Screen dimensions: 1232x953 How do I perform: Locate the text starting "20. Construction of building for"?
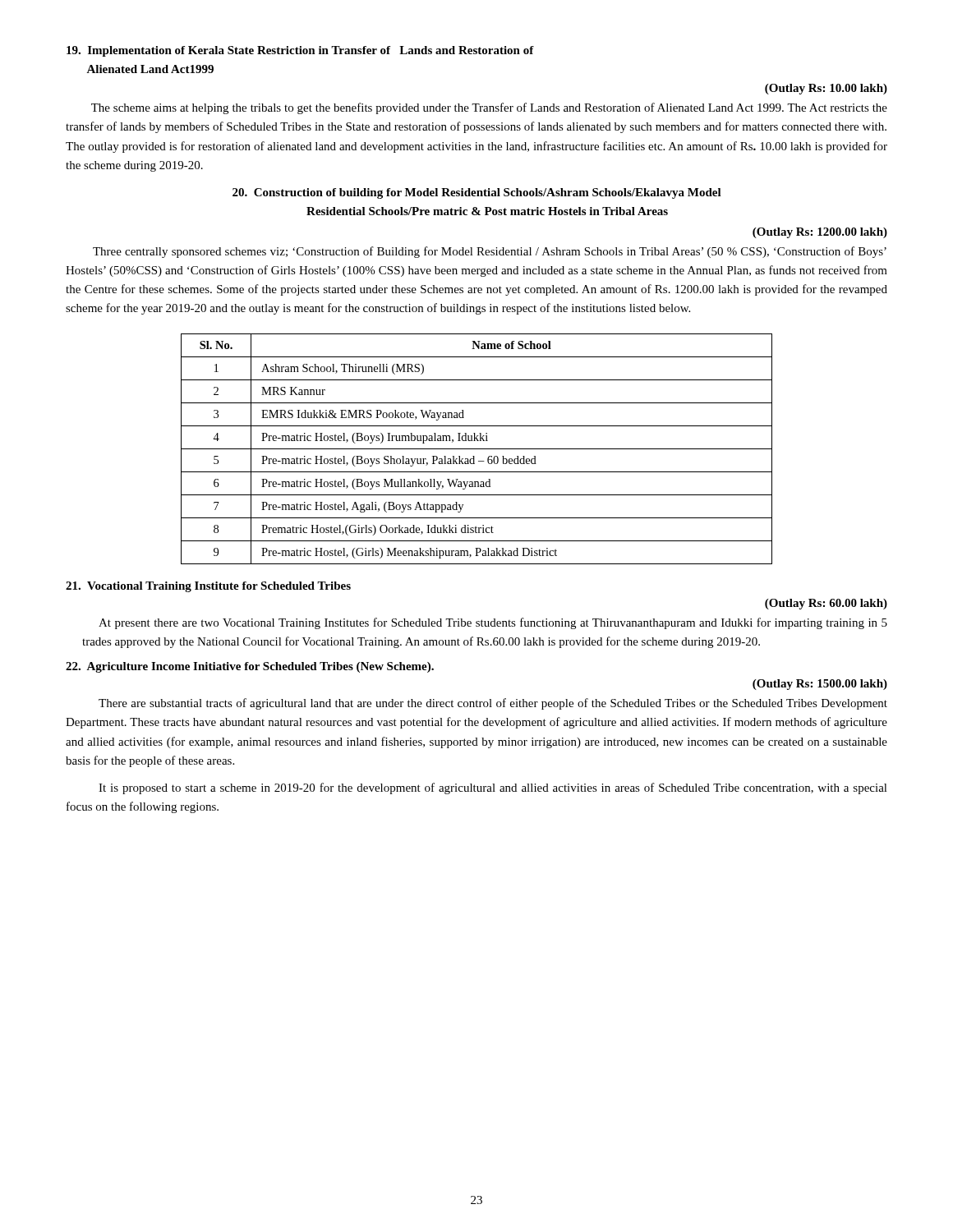pyautogui.click(x=476, y=202)
